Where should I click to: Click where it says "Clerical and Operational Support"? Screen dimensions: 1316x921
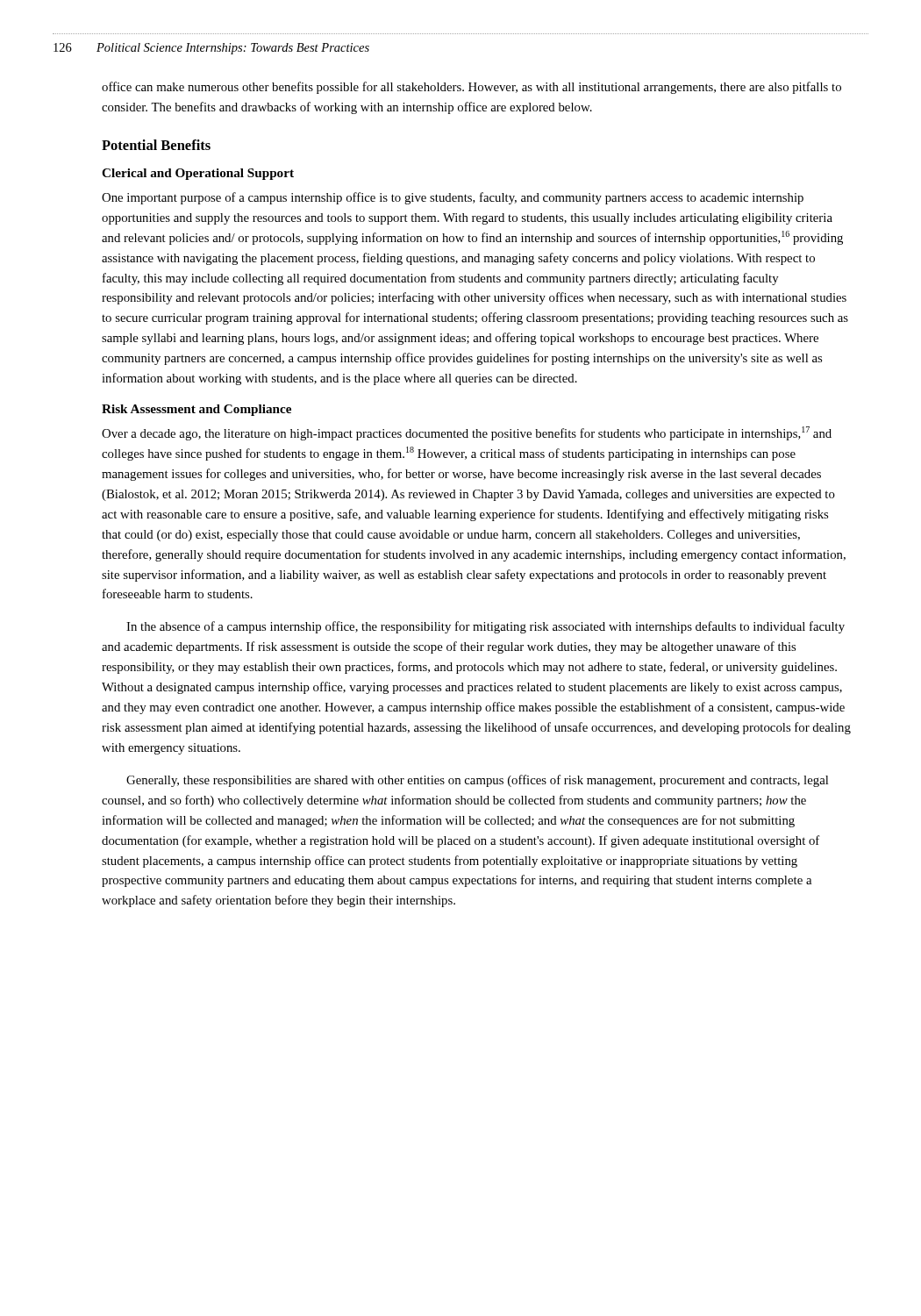[198, 172]
